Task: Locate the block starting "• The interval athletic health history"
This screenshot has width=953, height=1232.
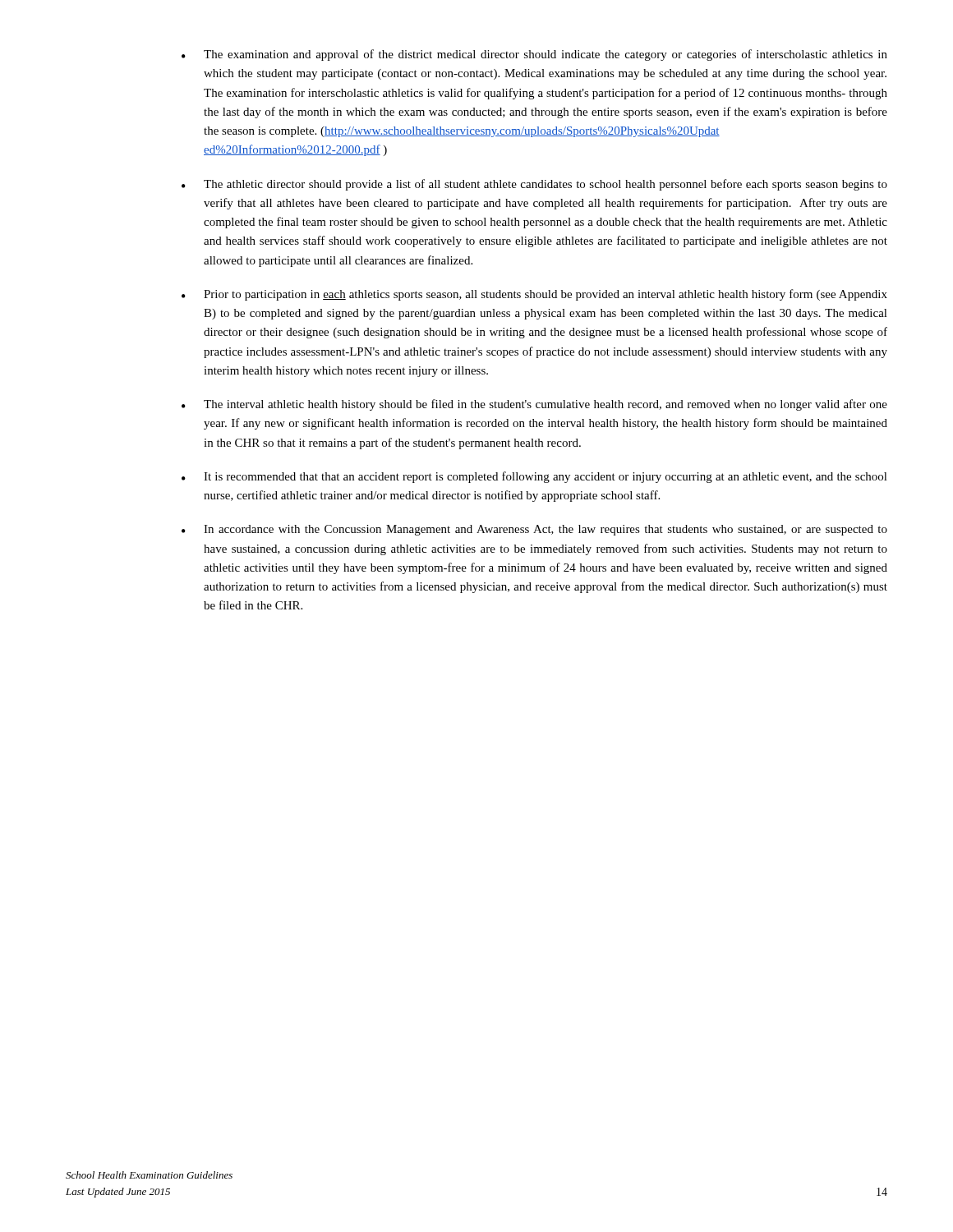Action: 534,424
